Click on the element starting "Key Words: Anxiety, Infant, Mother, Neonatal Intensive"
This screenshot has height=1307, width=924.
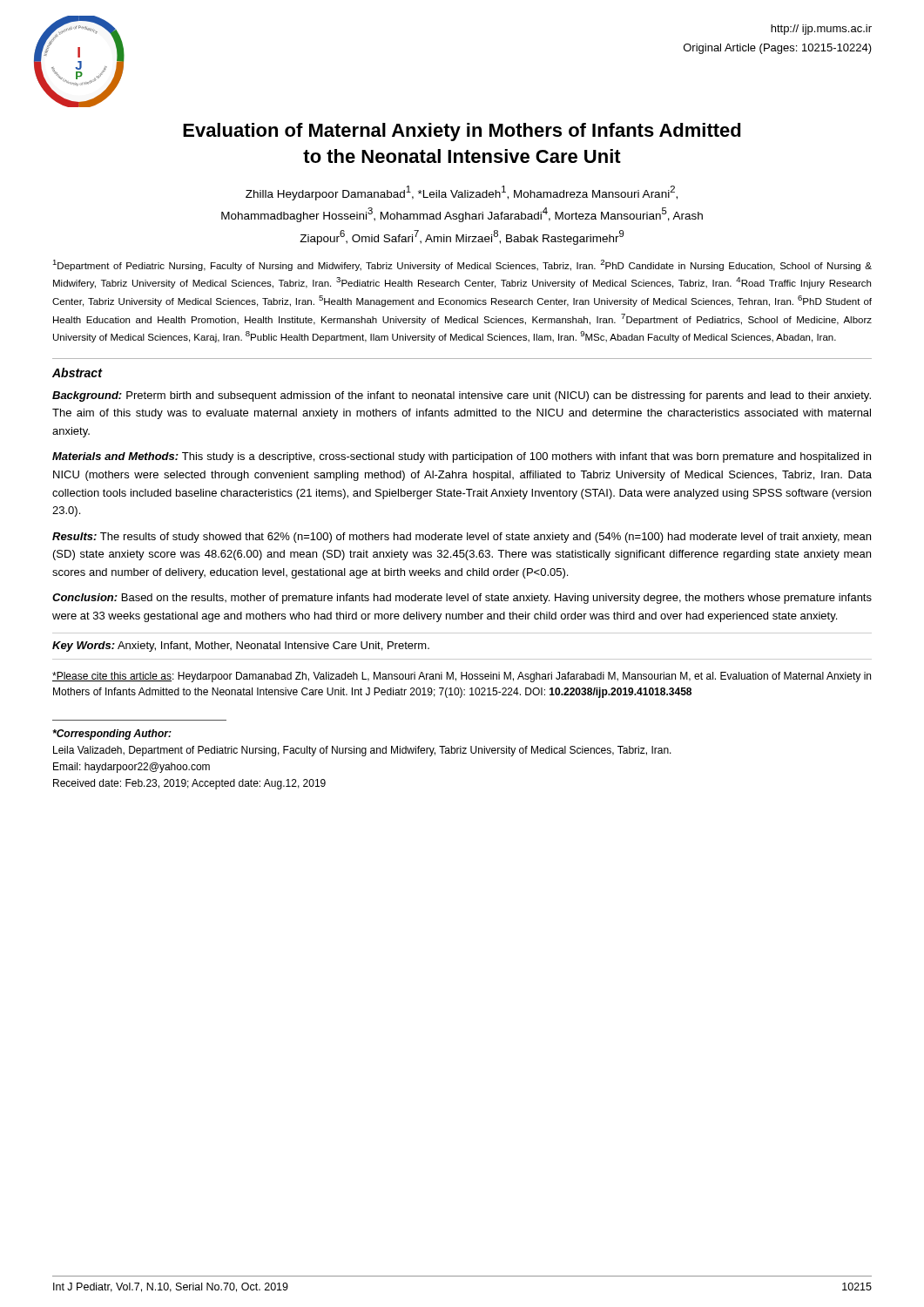tap(241, 645)
